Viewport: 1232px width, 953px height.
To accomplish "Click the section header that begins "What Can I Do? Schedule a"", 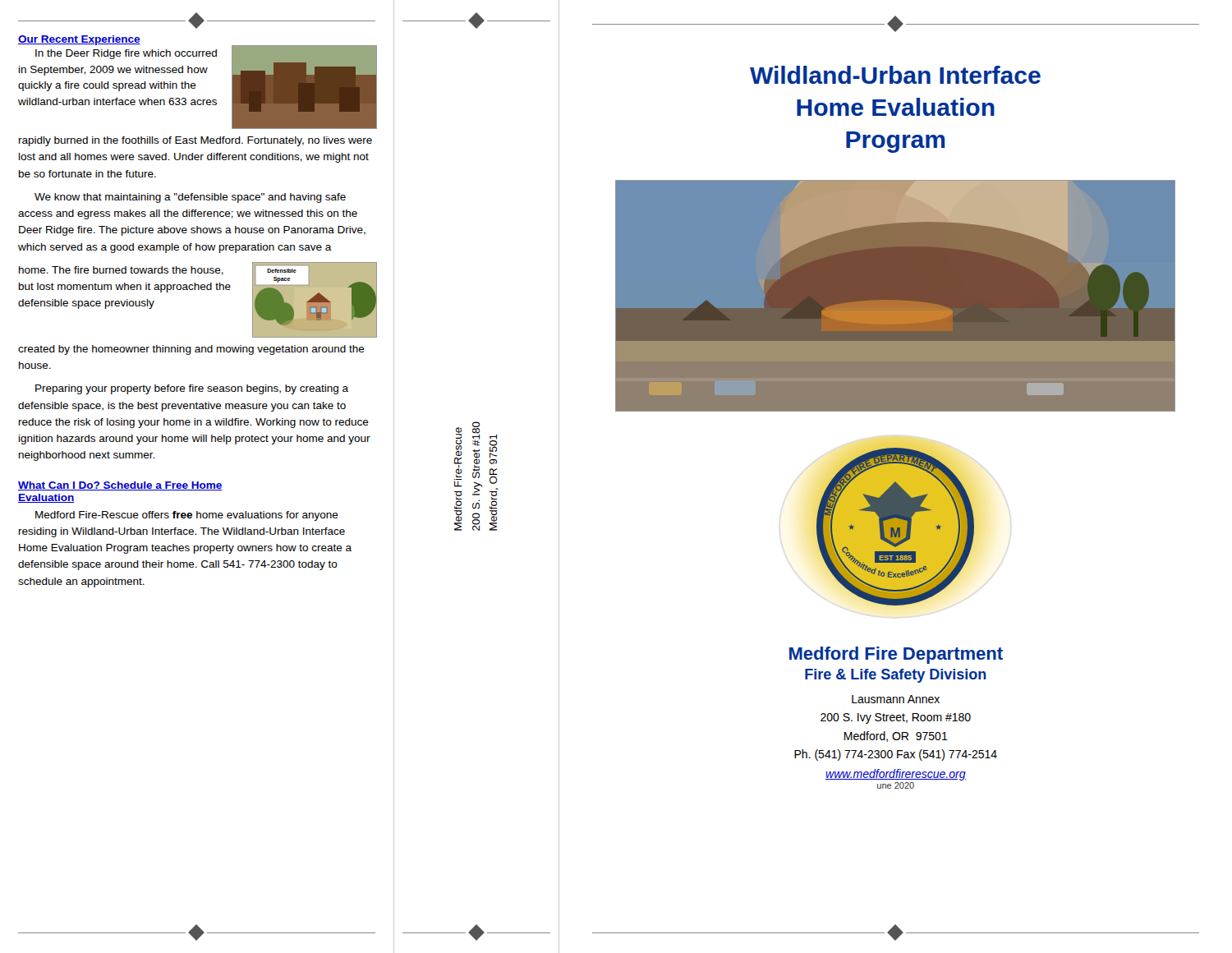I will (x=120, y=491).
